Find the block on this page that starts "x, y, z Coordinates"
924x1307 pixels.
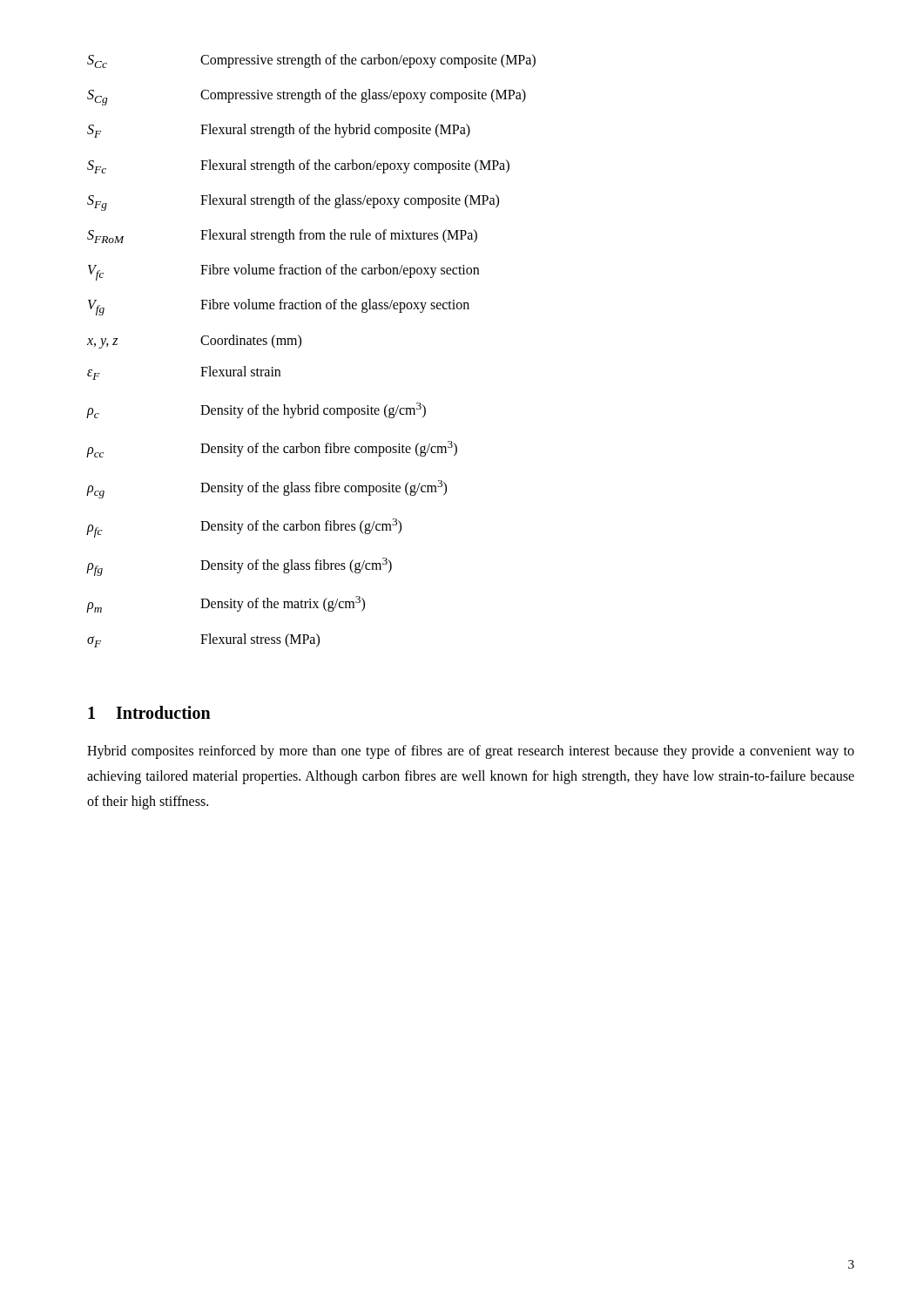click(x=195, y=340)
